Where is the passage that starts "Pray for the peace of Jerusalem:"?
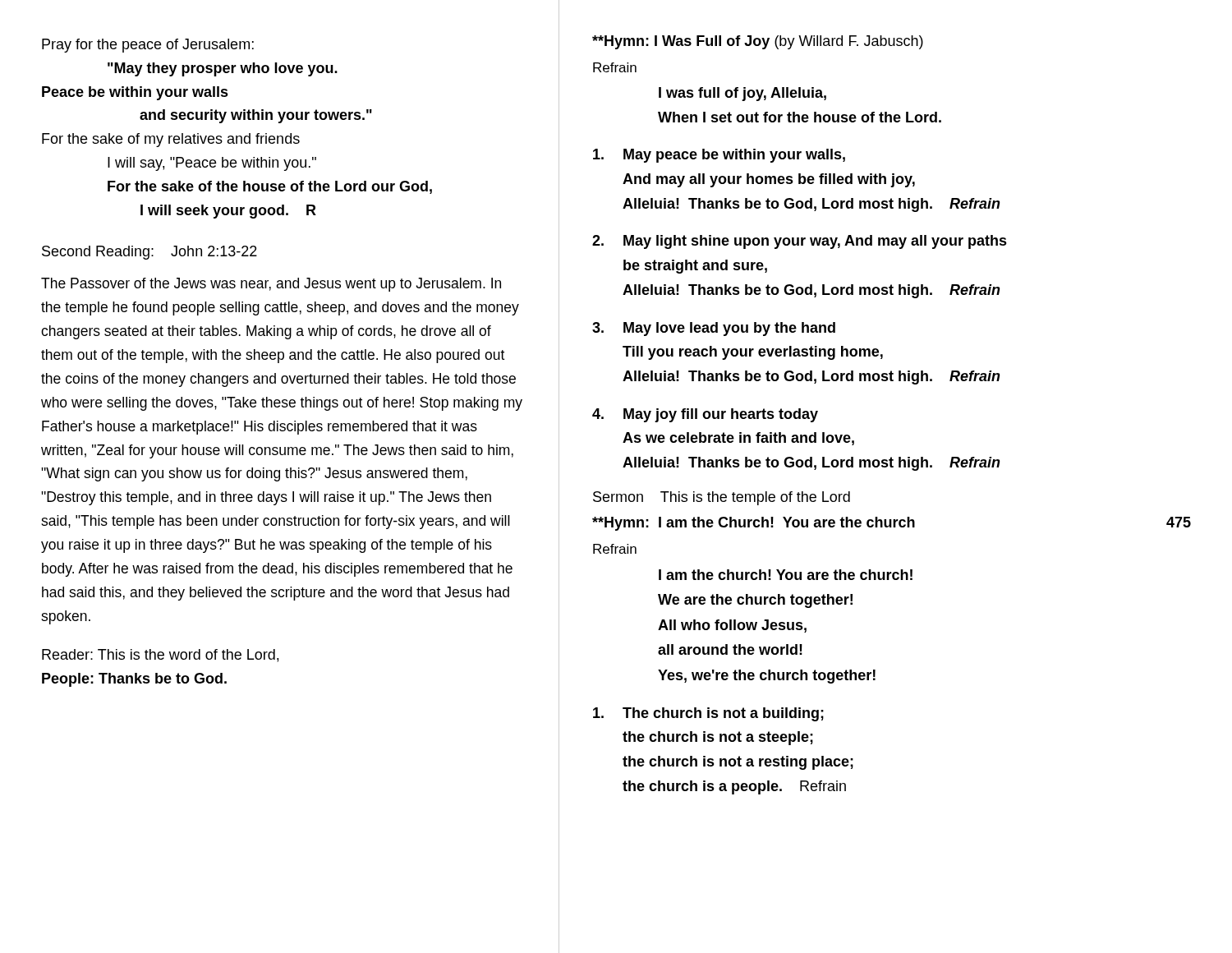This screenshot has height=953, width=1232. click(x=283, y=128)
